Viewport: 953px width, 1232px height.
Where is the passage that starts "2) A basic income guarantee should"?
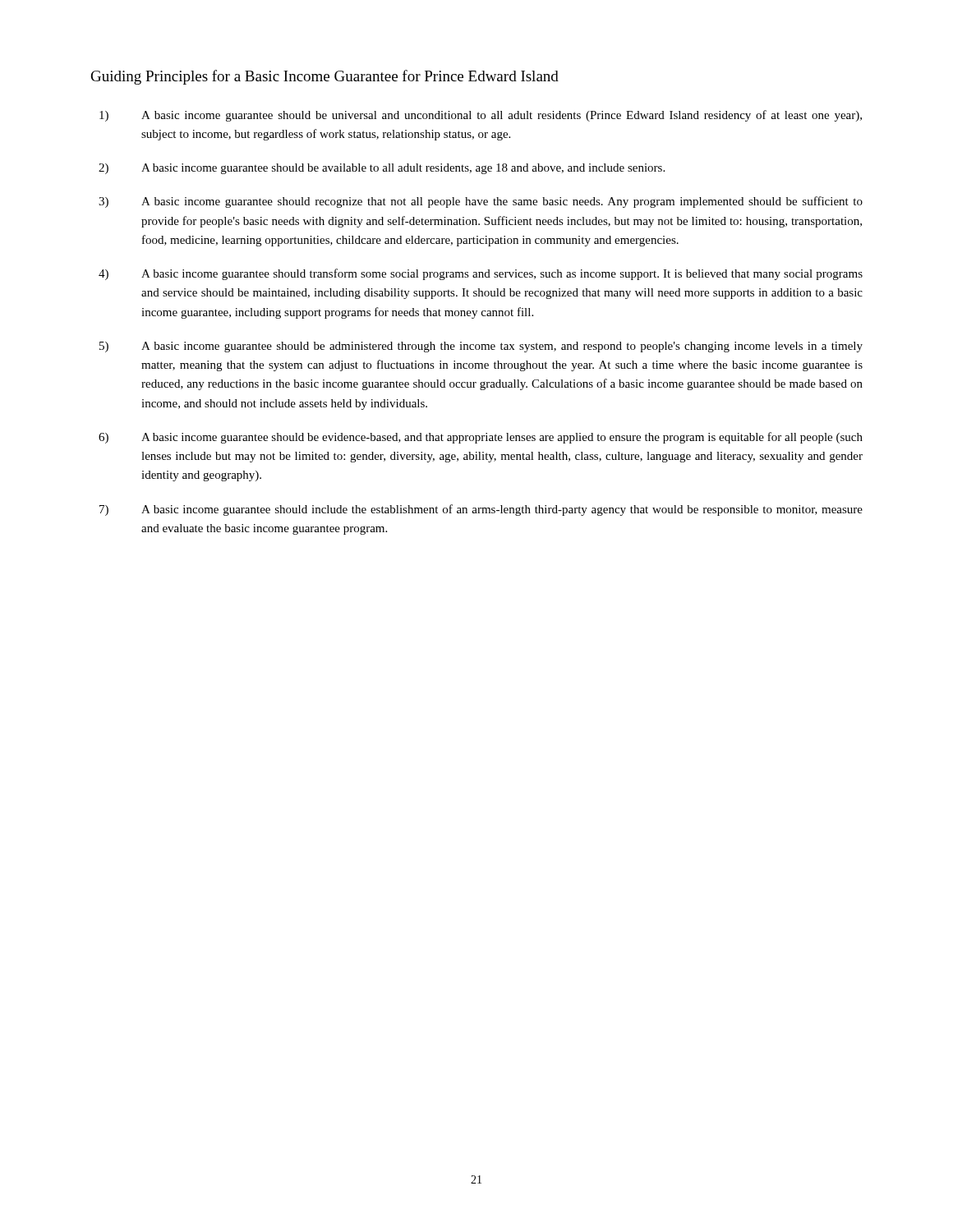476,168
